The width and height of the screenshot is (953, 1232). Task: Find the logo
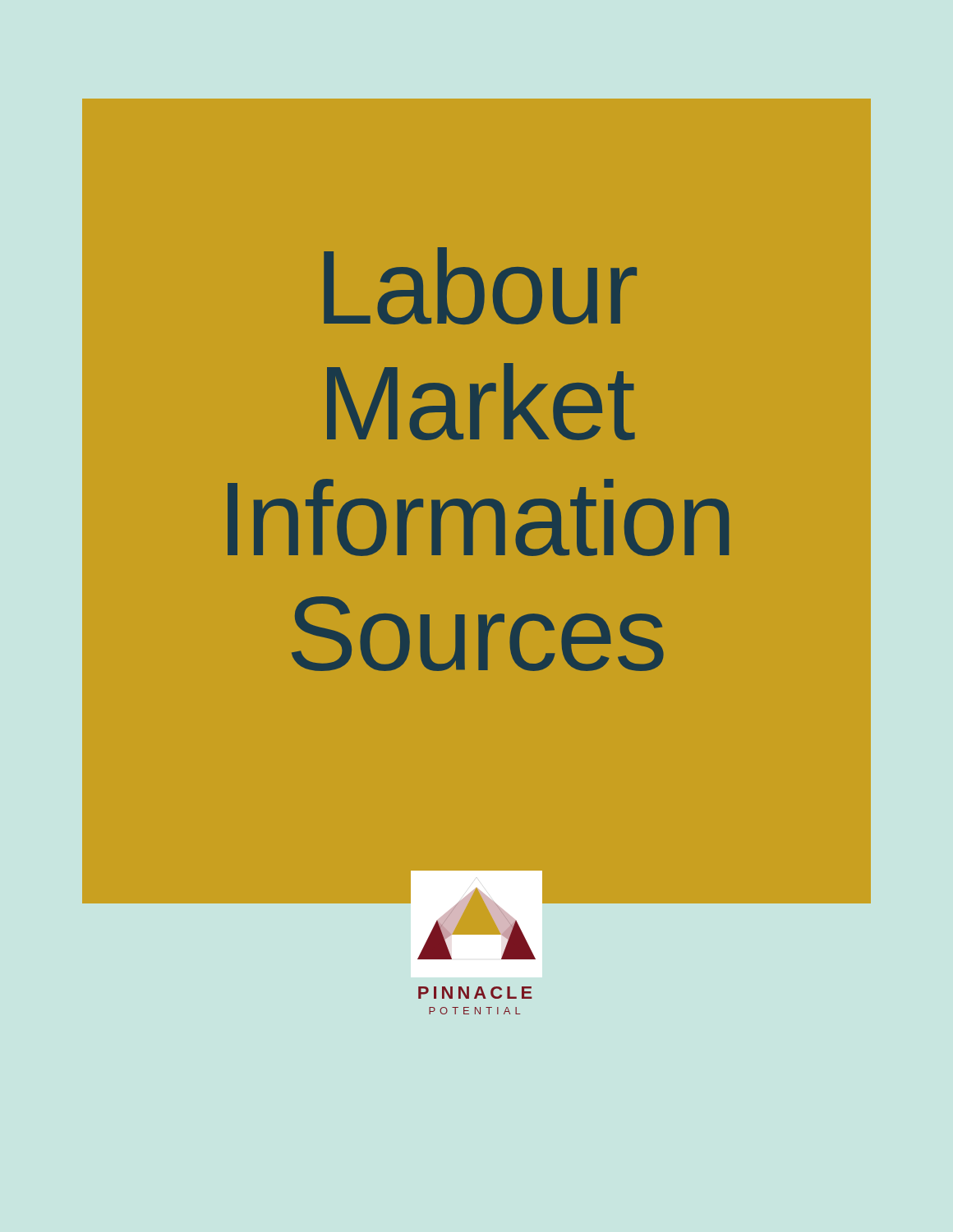point(476,944)
